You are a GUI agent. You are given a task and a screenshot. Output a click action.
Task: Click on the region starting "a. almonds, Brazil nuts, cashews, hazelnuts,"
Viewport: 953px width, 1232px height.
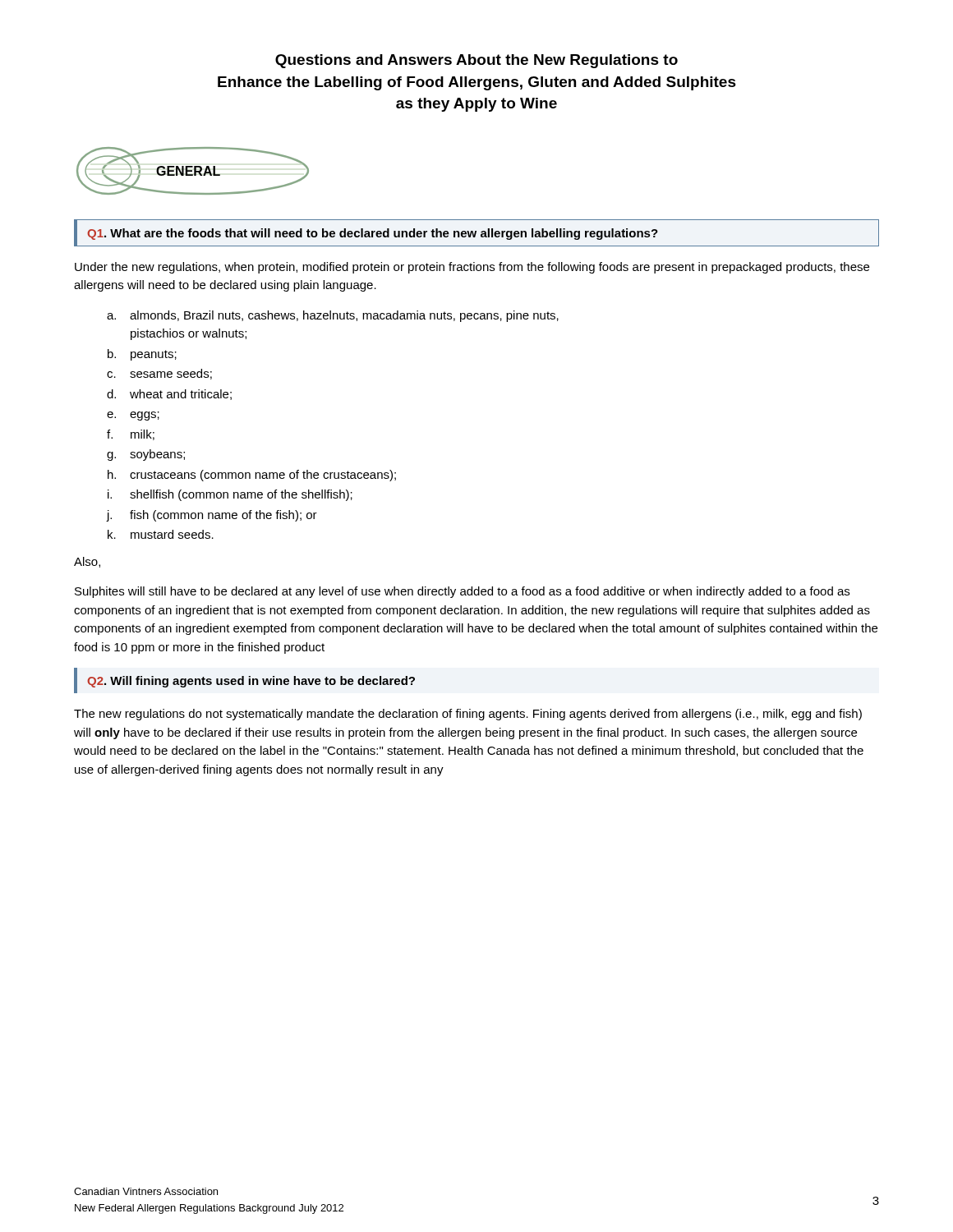(x=493, y=325)
